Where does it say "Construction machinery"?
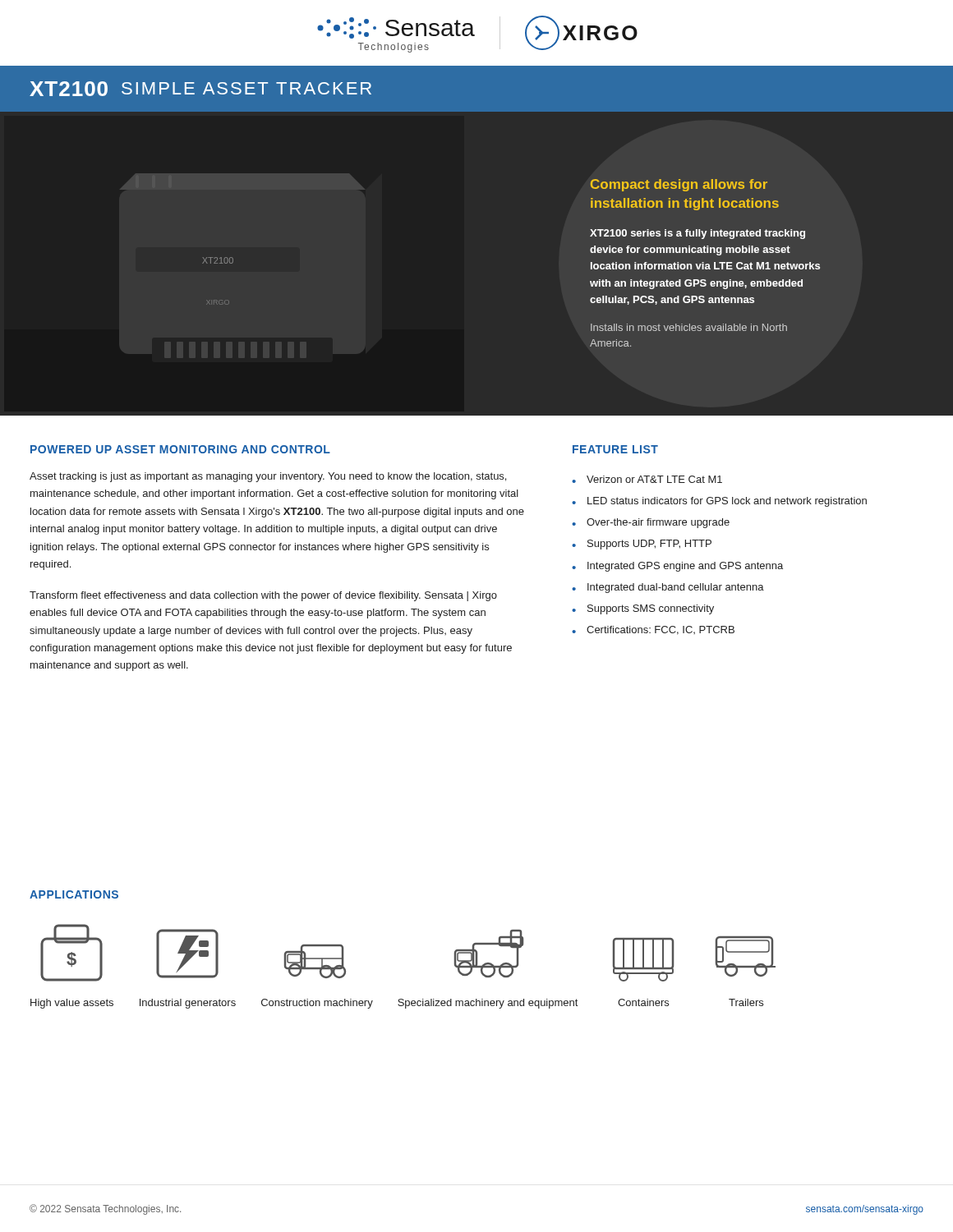The image size is (953, 1232). [x=317, y=1002]
